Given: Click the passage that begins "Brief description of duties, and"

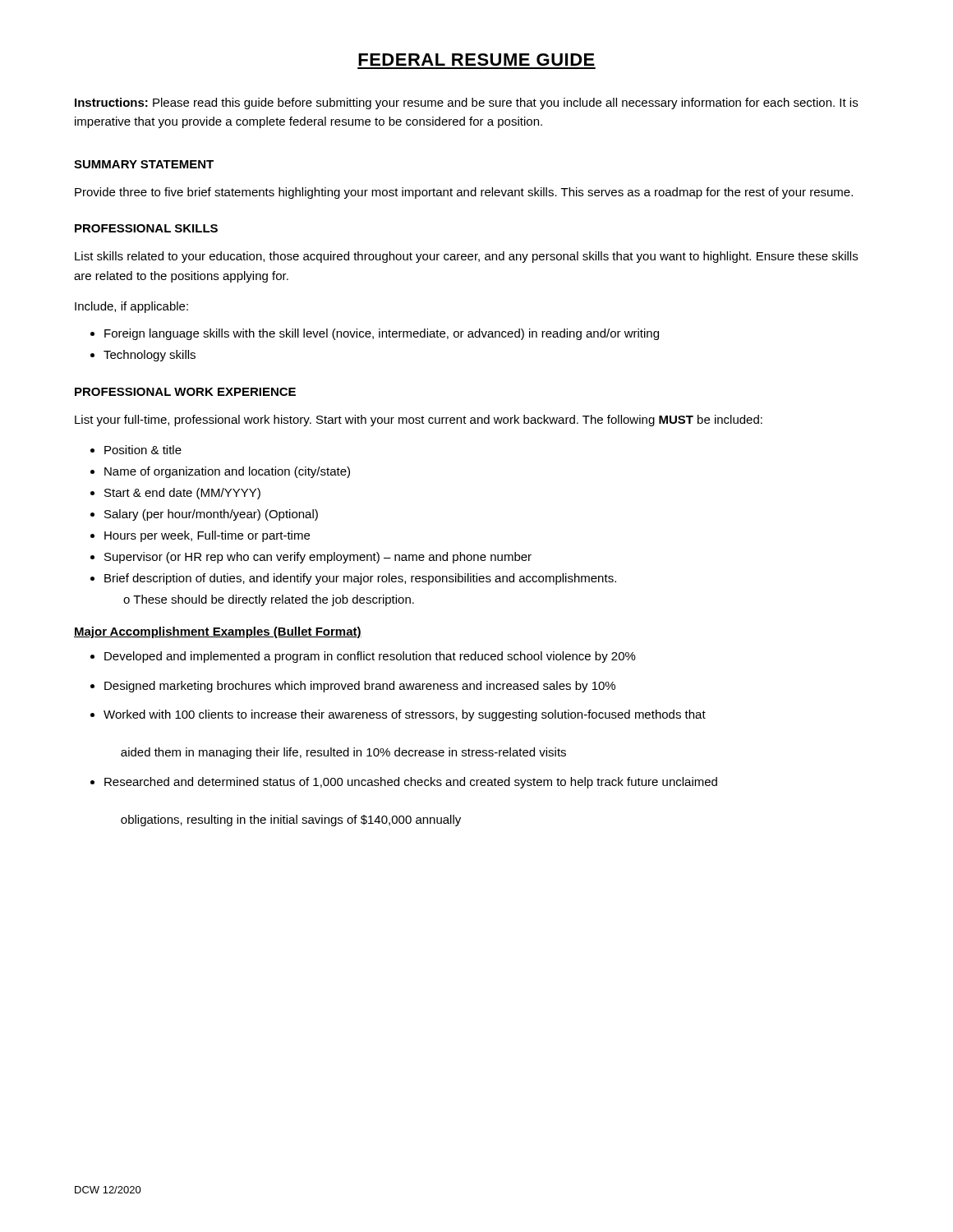Looking at the screenshot, I should tap(491, 590).
